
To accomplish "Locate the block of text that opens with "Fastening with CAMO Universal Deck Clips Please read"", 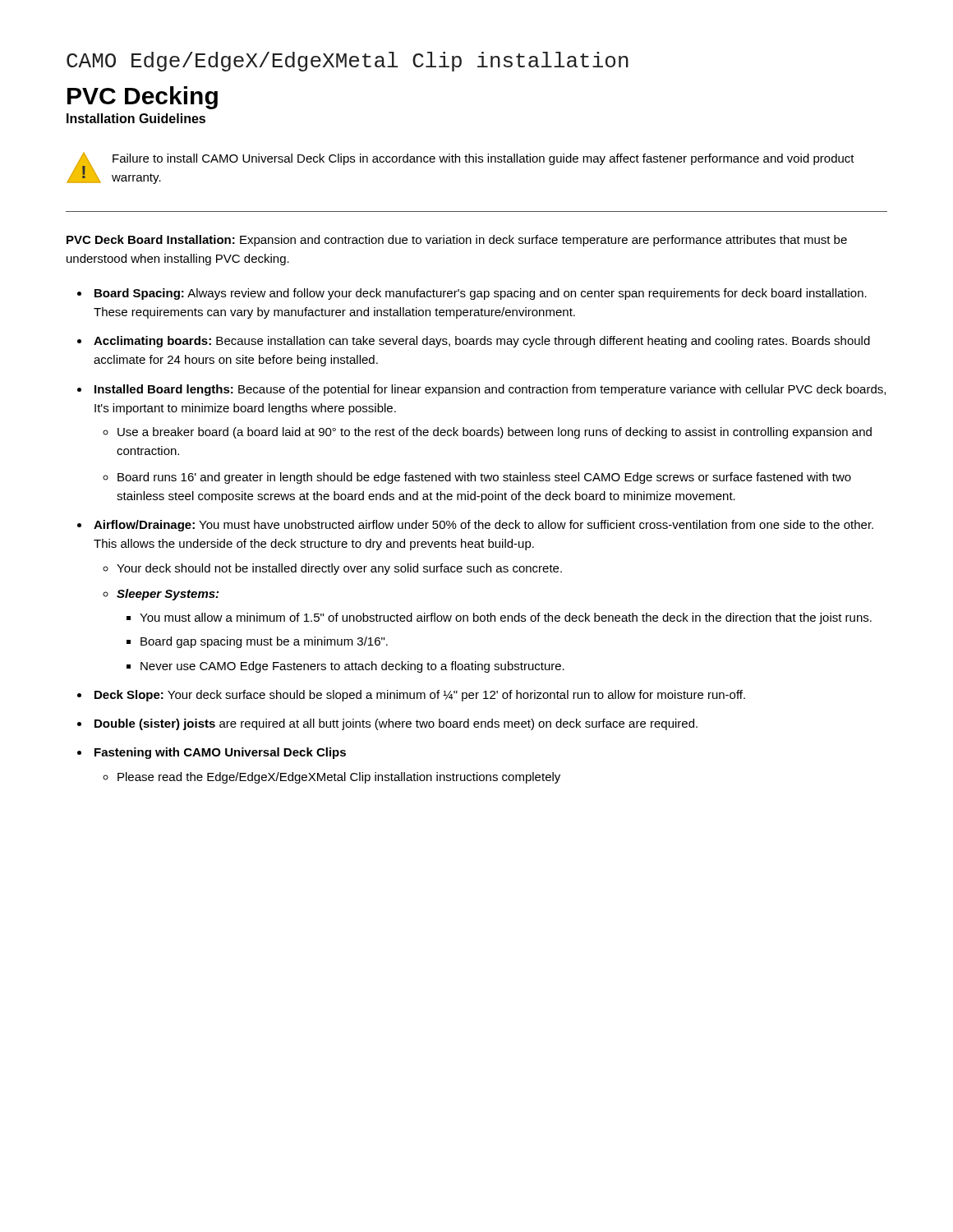I will [490, 765].
